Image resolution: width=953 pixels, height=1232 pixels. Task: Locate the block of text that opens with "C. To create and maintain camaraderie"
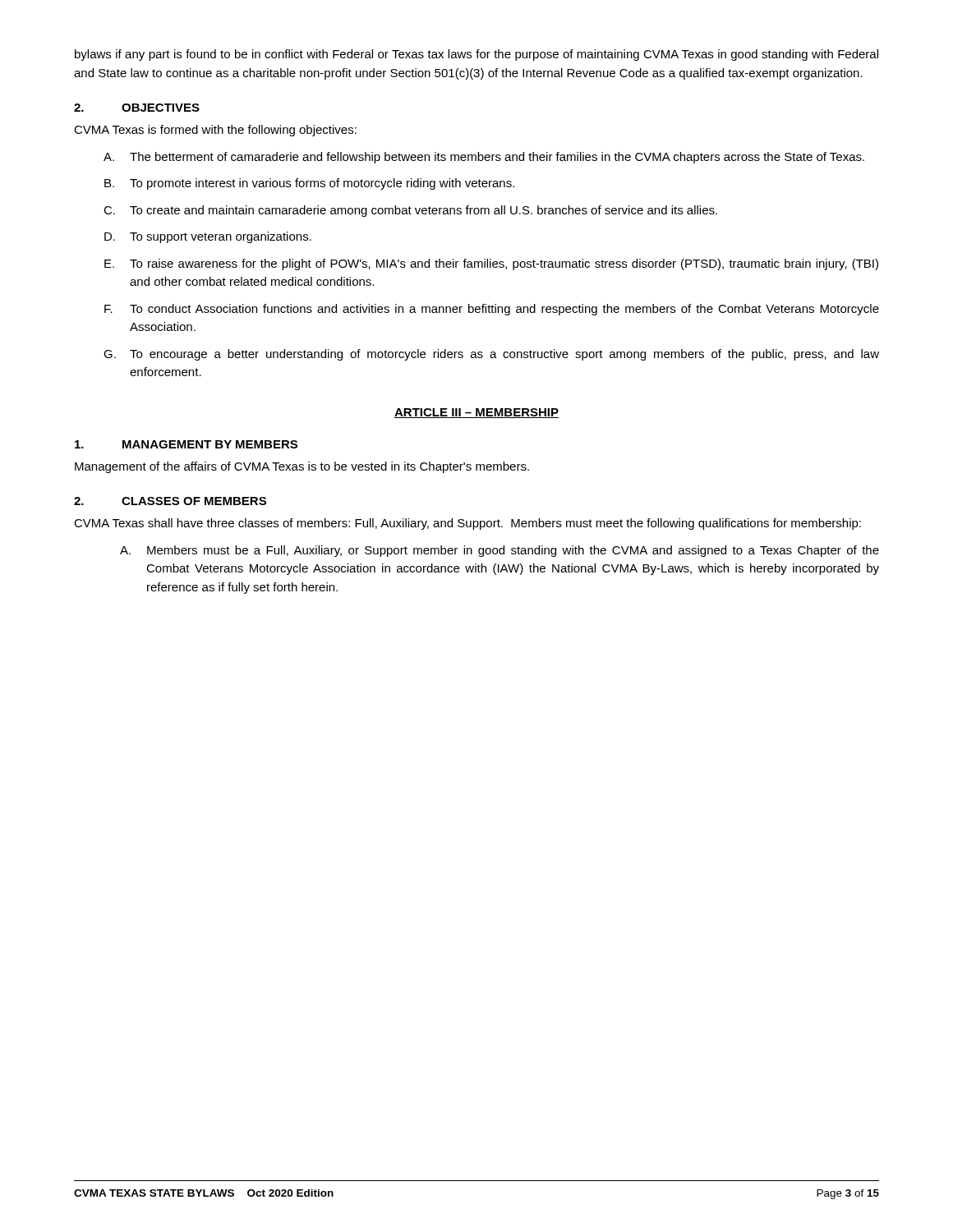(x=491, y=210)
